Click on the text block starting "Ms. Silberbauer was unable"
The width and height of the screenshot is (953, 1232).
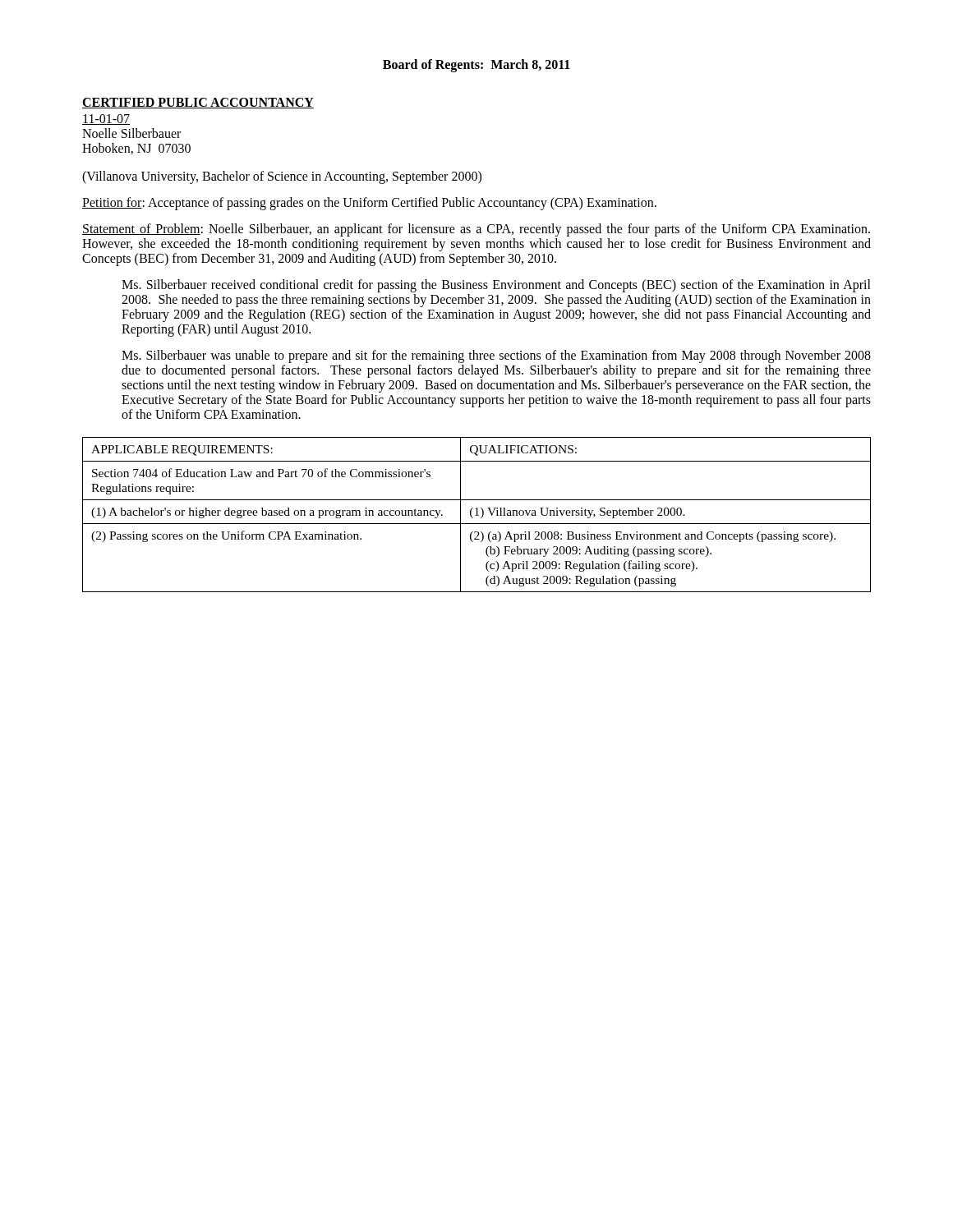click(496, 385)
